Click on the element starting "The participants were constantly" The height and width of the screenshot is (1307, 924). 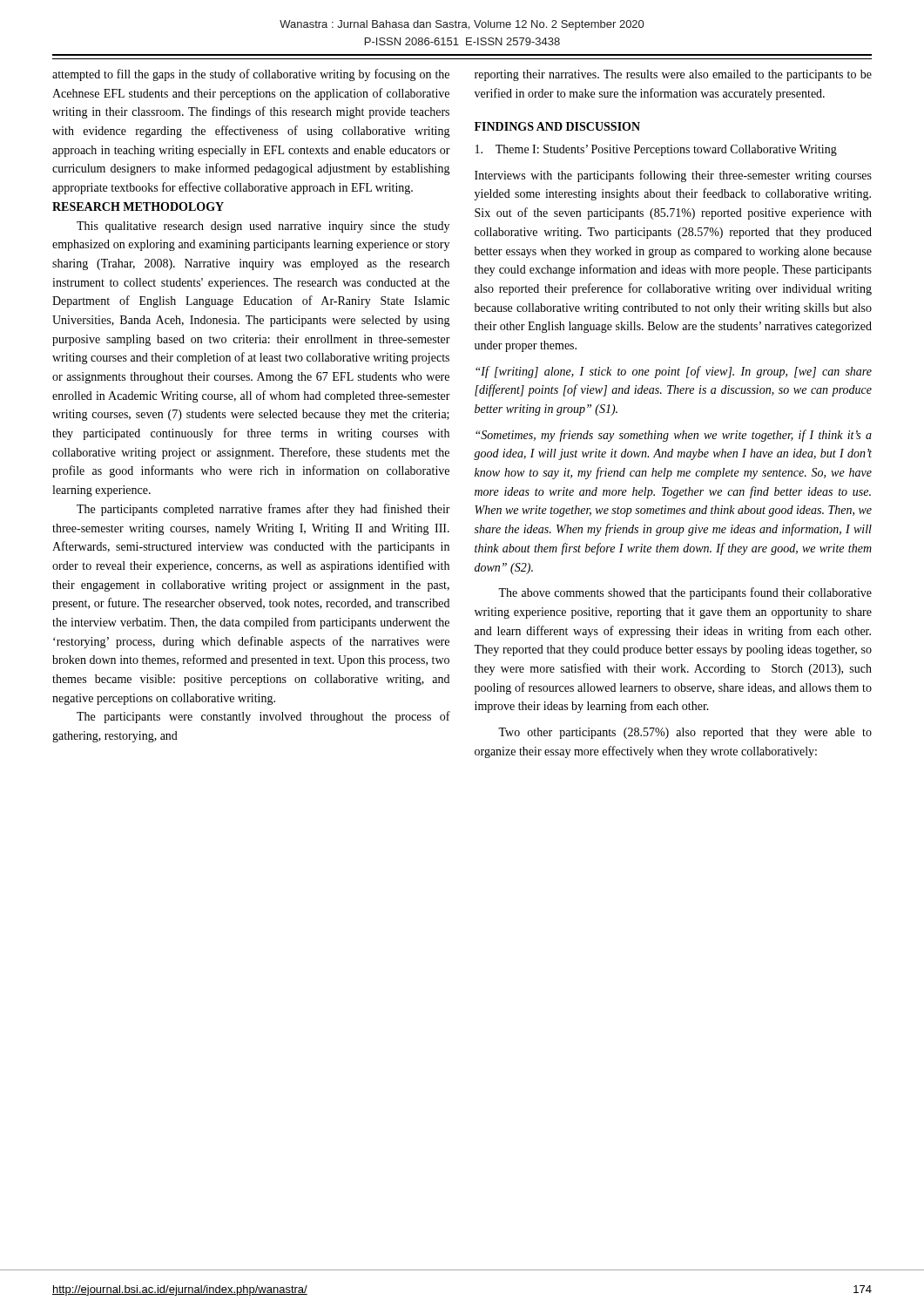251,727
